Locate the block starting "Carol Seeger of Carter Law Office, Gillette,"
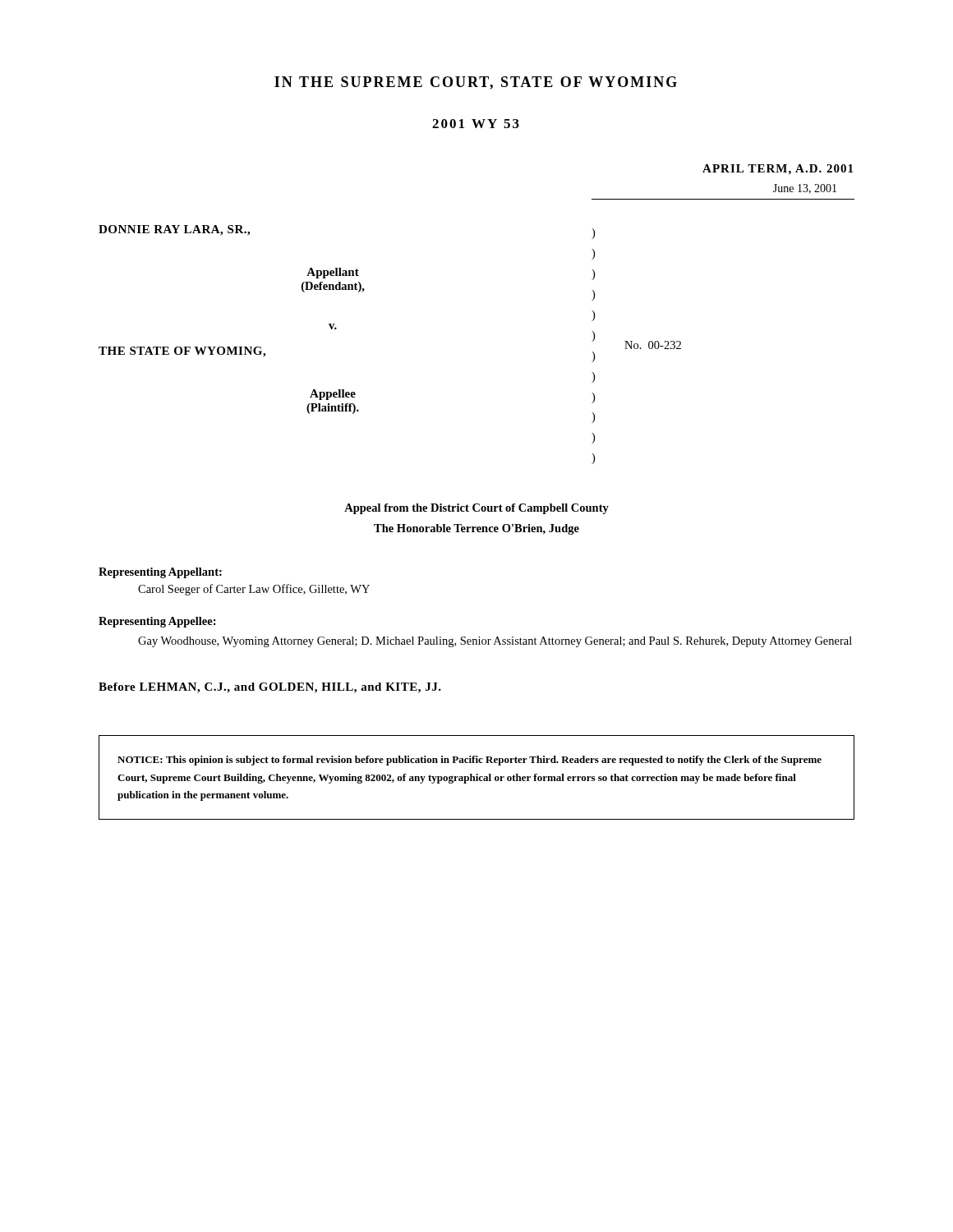 point(254,589)
